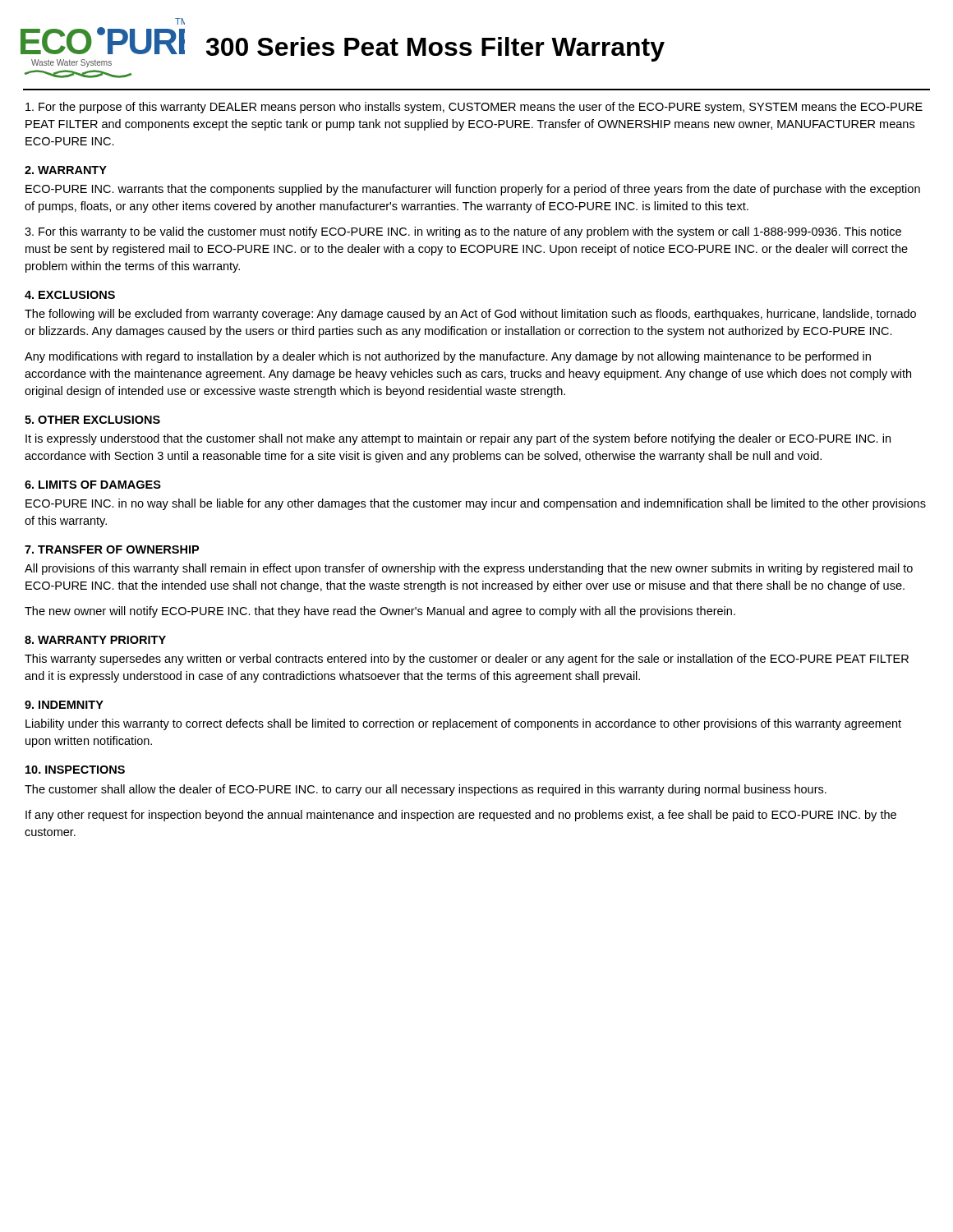Find the text block containing "ECO-PURE INC. warrants that the components supplied by"
Image resolution: width=953 pixels, height=1232 pixels.
pos(473,198)
